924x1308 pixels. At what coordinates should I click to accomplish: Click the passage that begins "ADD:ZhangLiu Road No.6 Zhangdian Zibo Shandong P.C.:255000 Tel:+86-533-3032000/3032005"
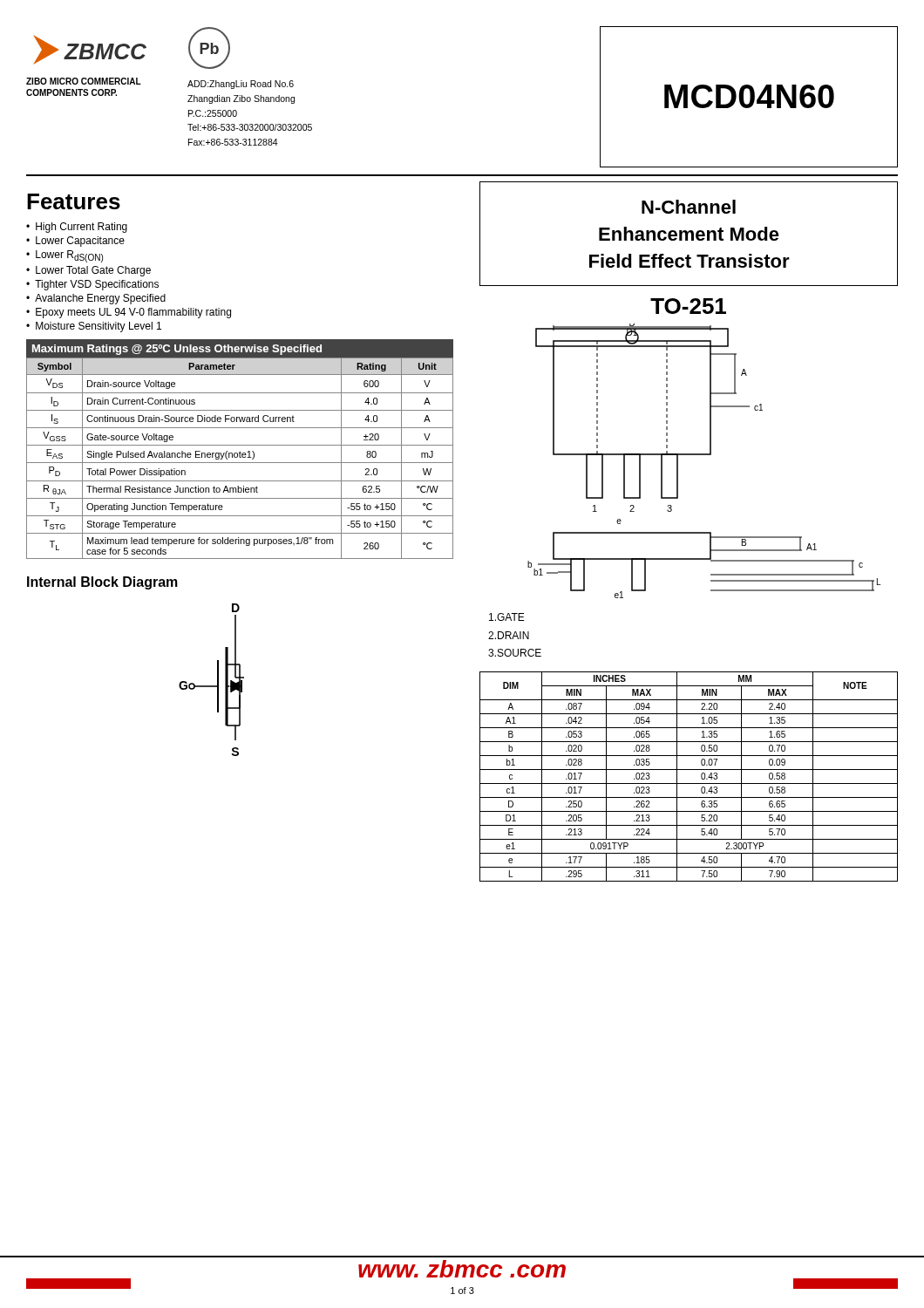point(250,113)
